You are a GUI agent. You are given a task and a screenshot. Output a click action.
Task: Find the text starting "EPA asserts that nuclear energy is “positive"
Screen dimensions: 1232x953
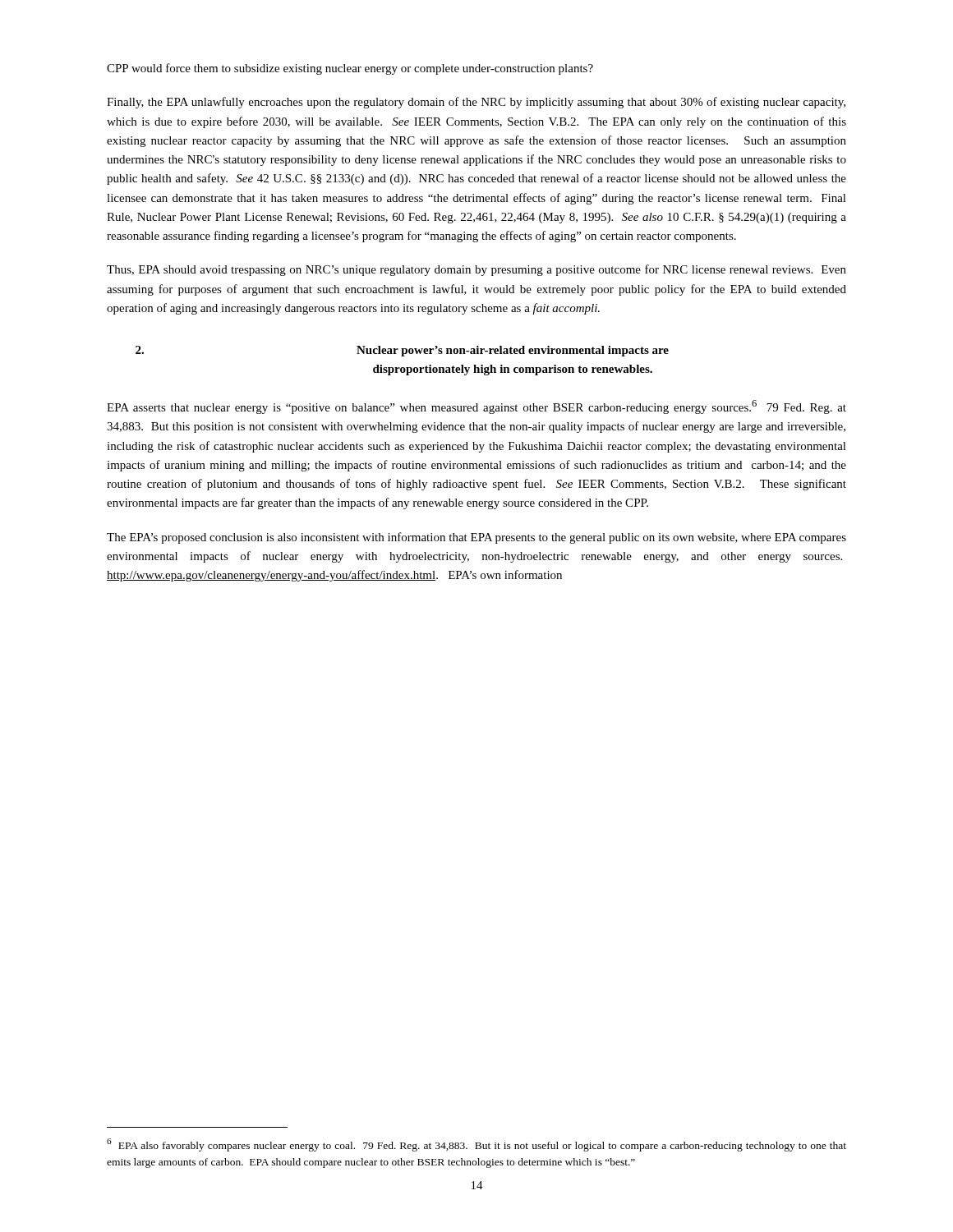476,453
